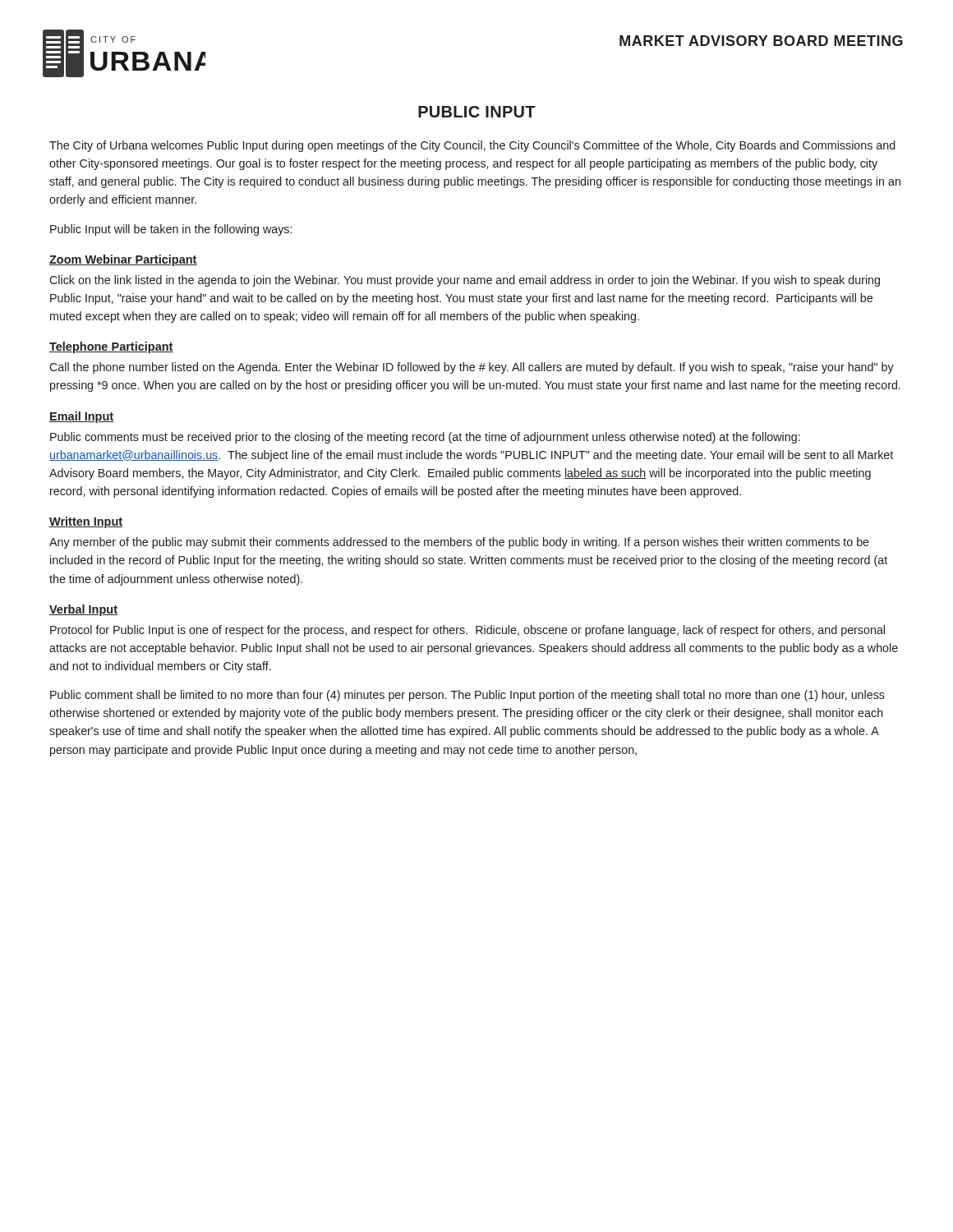Click the passage that begins "Public Input will be taken in the following"
Viewport: 953px width, 1232px height.
click(x=171, y=229)
